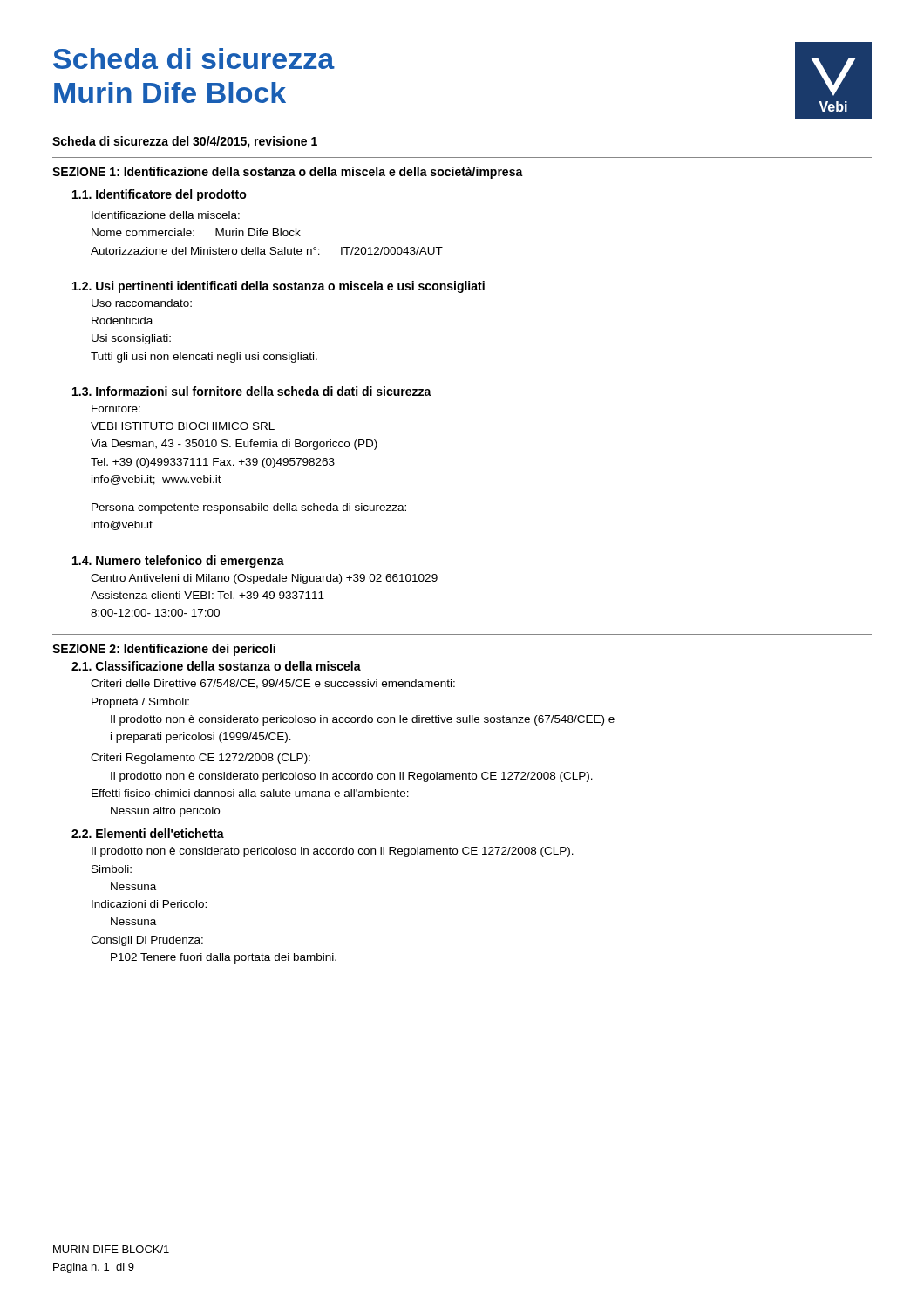This screenshot has width=924, height=1308.
Task: Navigate to the text starting "Fornitore: VEBI ISTITUTO BIOCHIMICO SRL Via Desman, 43"
Action: pos(234,444)
